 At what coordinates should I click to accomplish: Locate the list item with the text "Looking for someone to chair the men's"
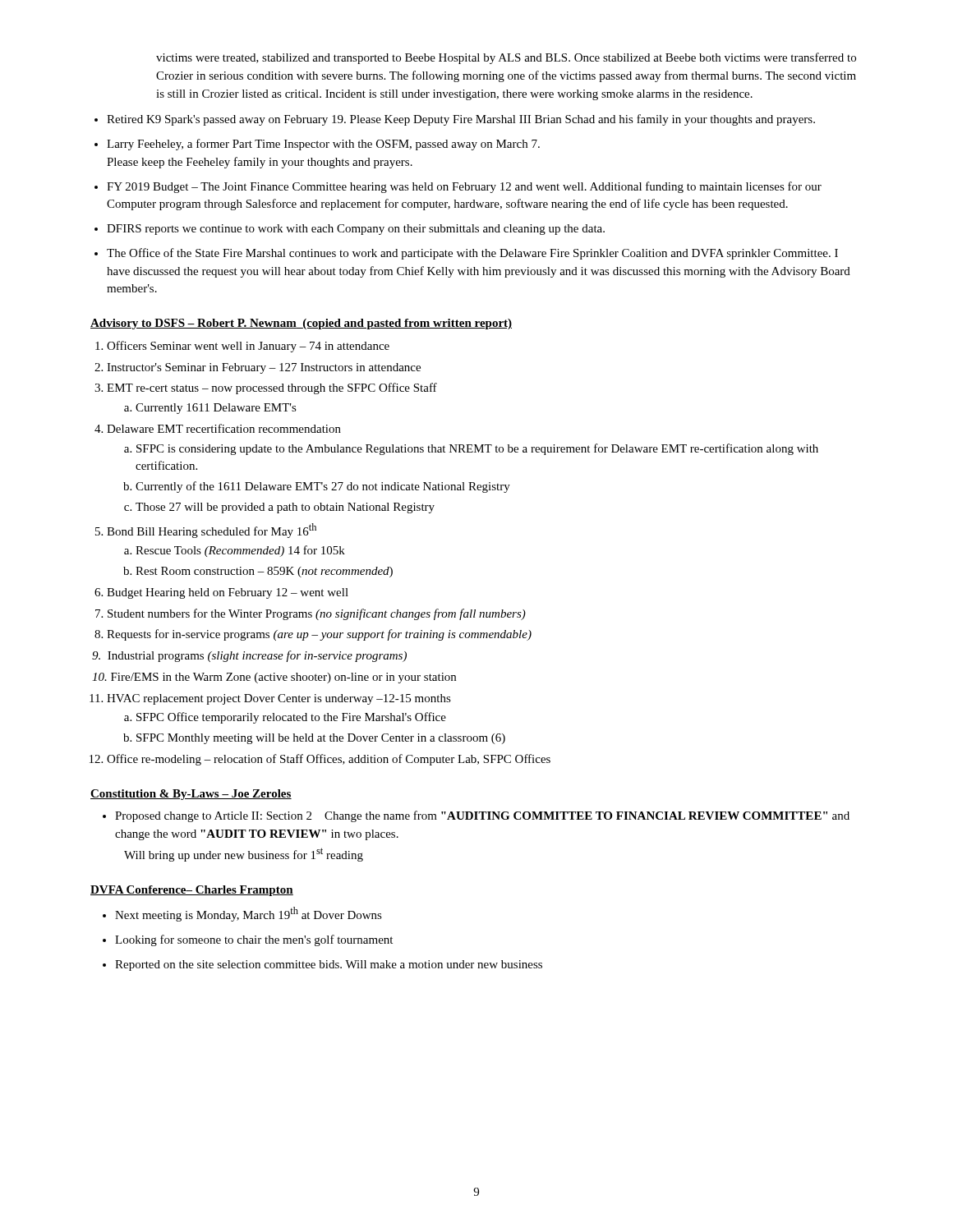254,940
